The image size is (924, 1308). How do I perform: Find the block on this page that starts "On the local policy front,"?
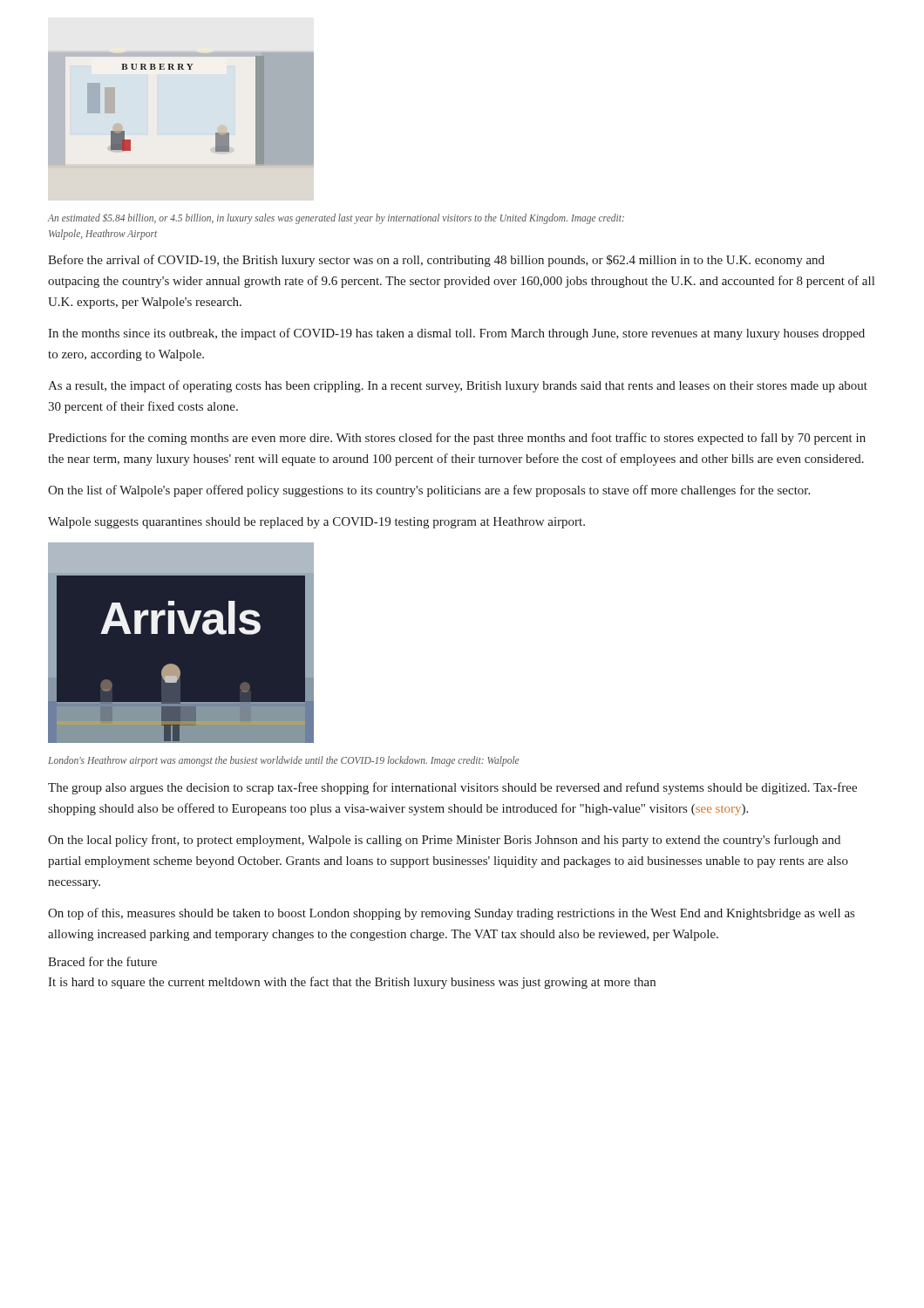click(x=448, y=861)
